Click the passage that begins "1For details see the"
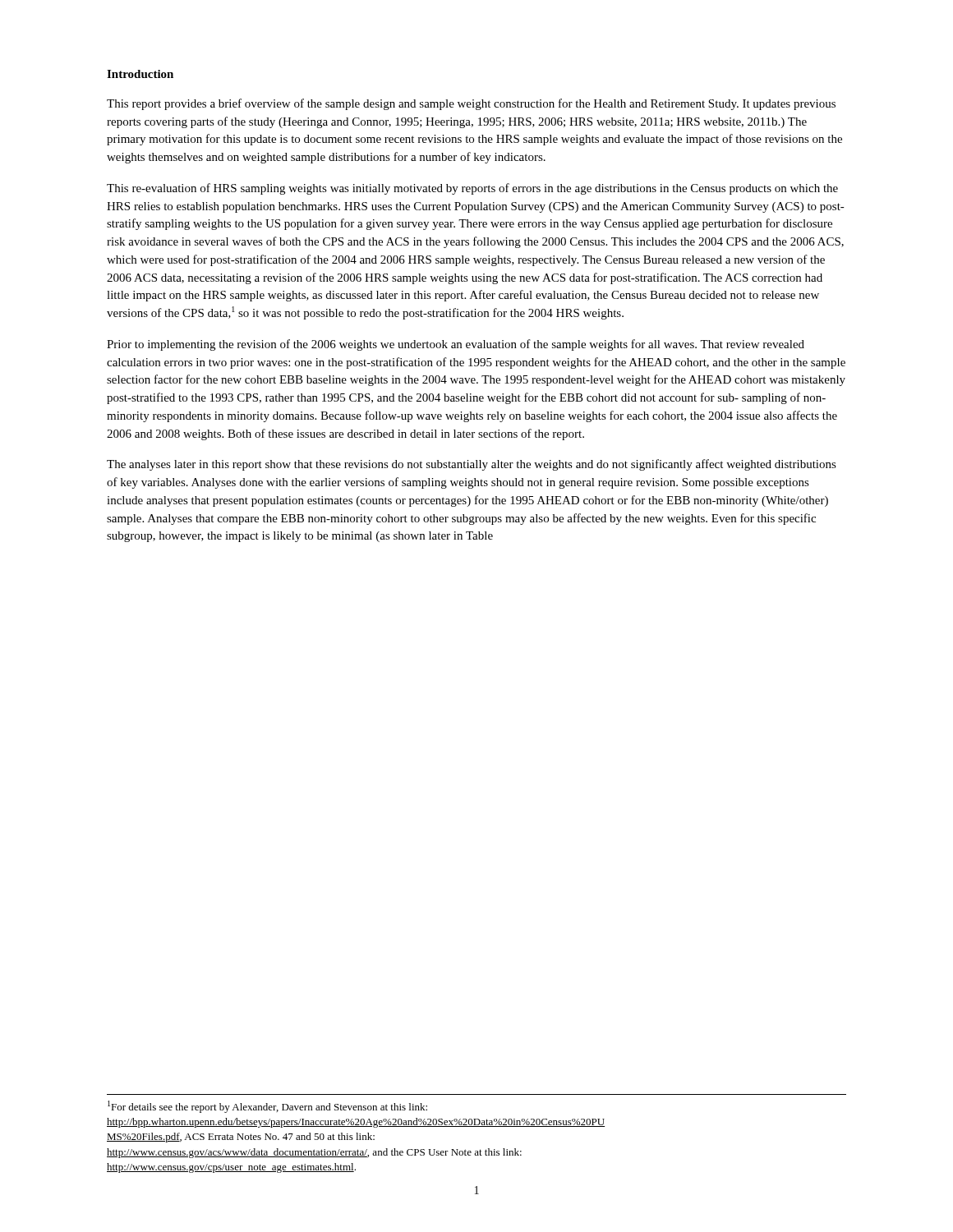The image size is (953, 1232). pyautogui.click(x=356, y=1136)
